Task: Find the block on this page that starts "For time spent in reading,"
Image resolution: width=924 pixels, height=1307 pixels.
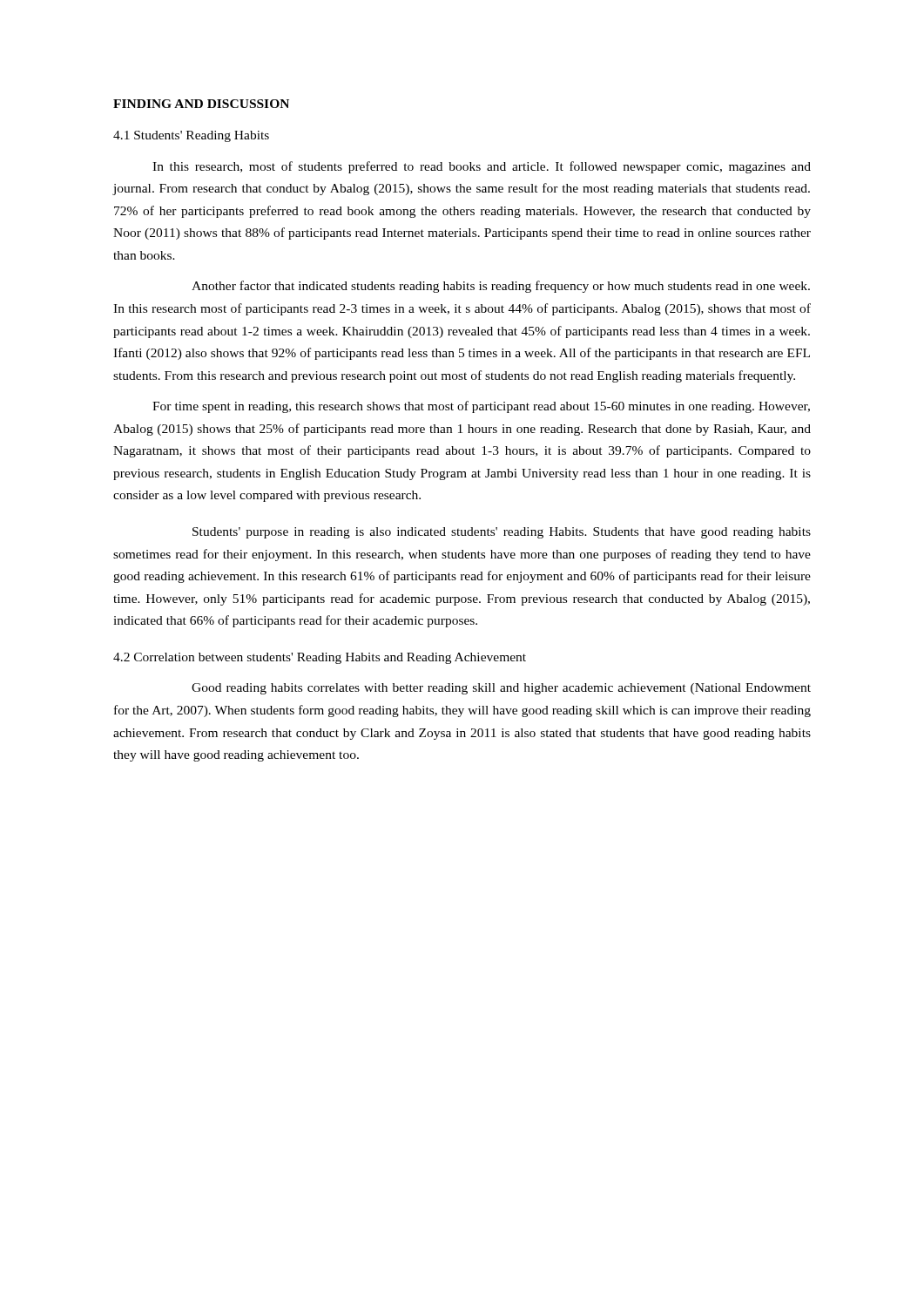Action: (462, 451)
